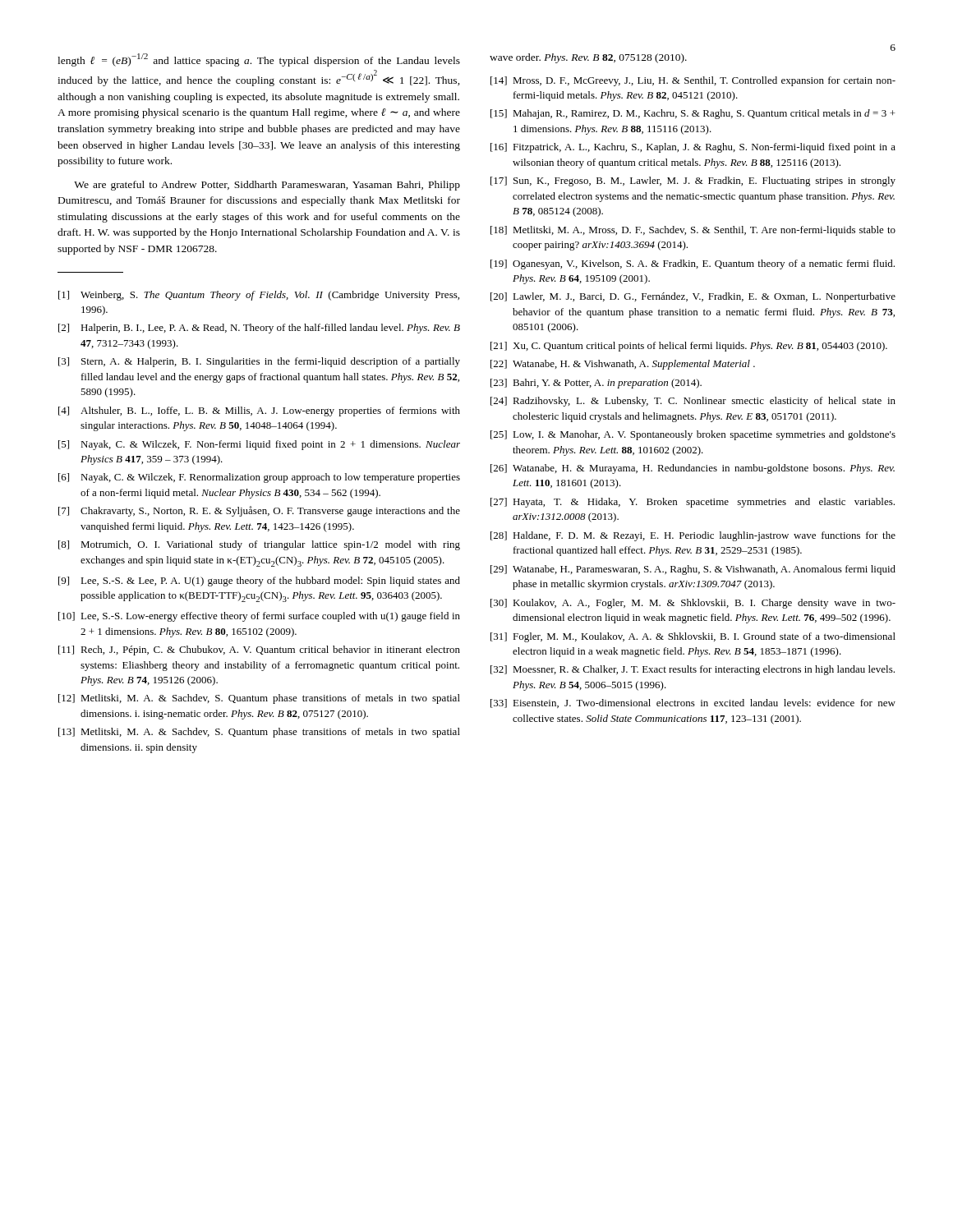
Task: Select the list item containing "[8]Motrumich, O. I. Variational study of triangular"
Action: (259, 554)
